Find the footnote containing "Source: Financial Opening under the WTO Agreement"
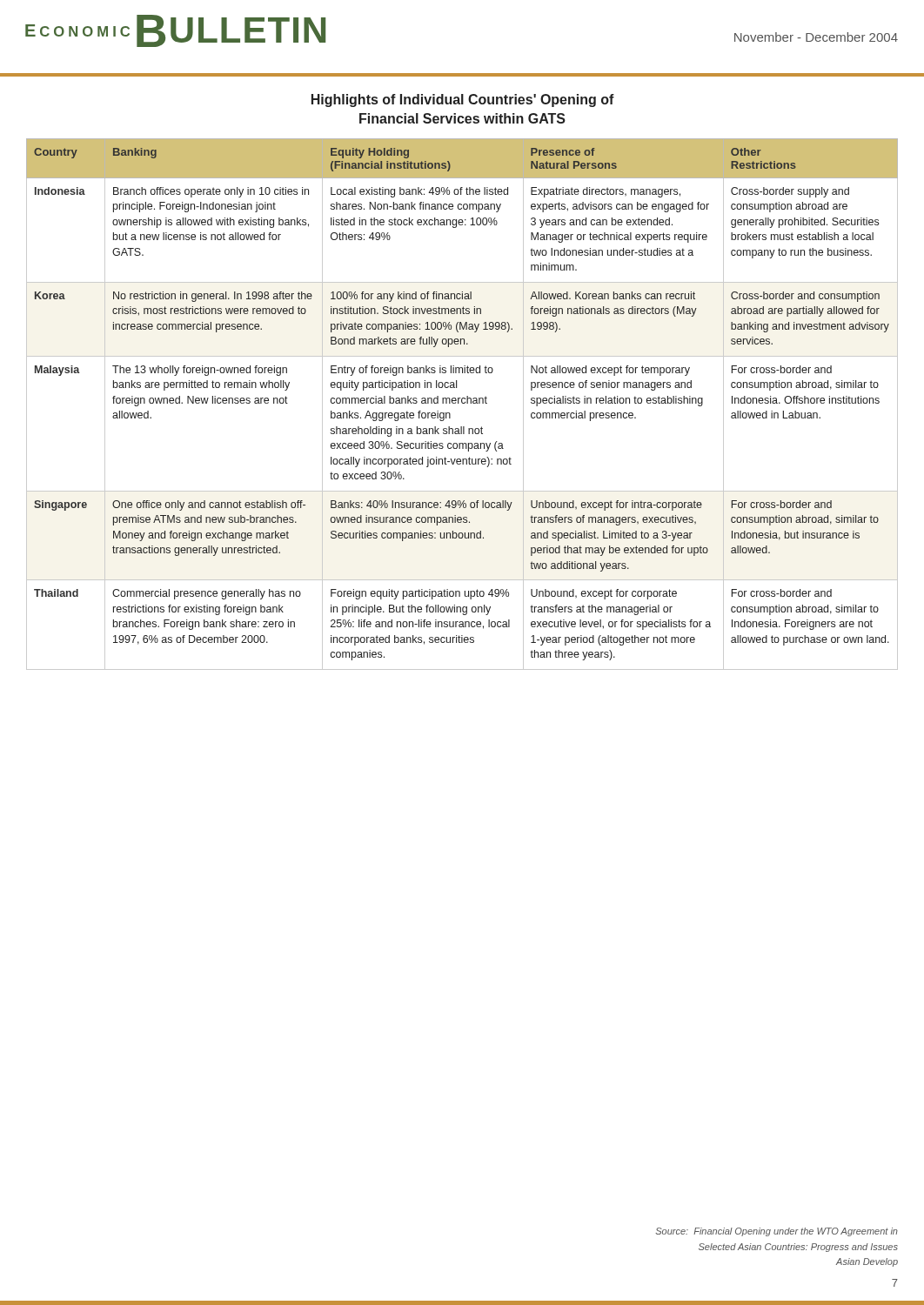Image resolution: width=924 pixels, height=1305 pixels. pyautogui.click(x=777, y=1247)
